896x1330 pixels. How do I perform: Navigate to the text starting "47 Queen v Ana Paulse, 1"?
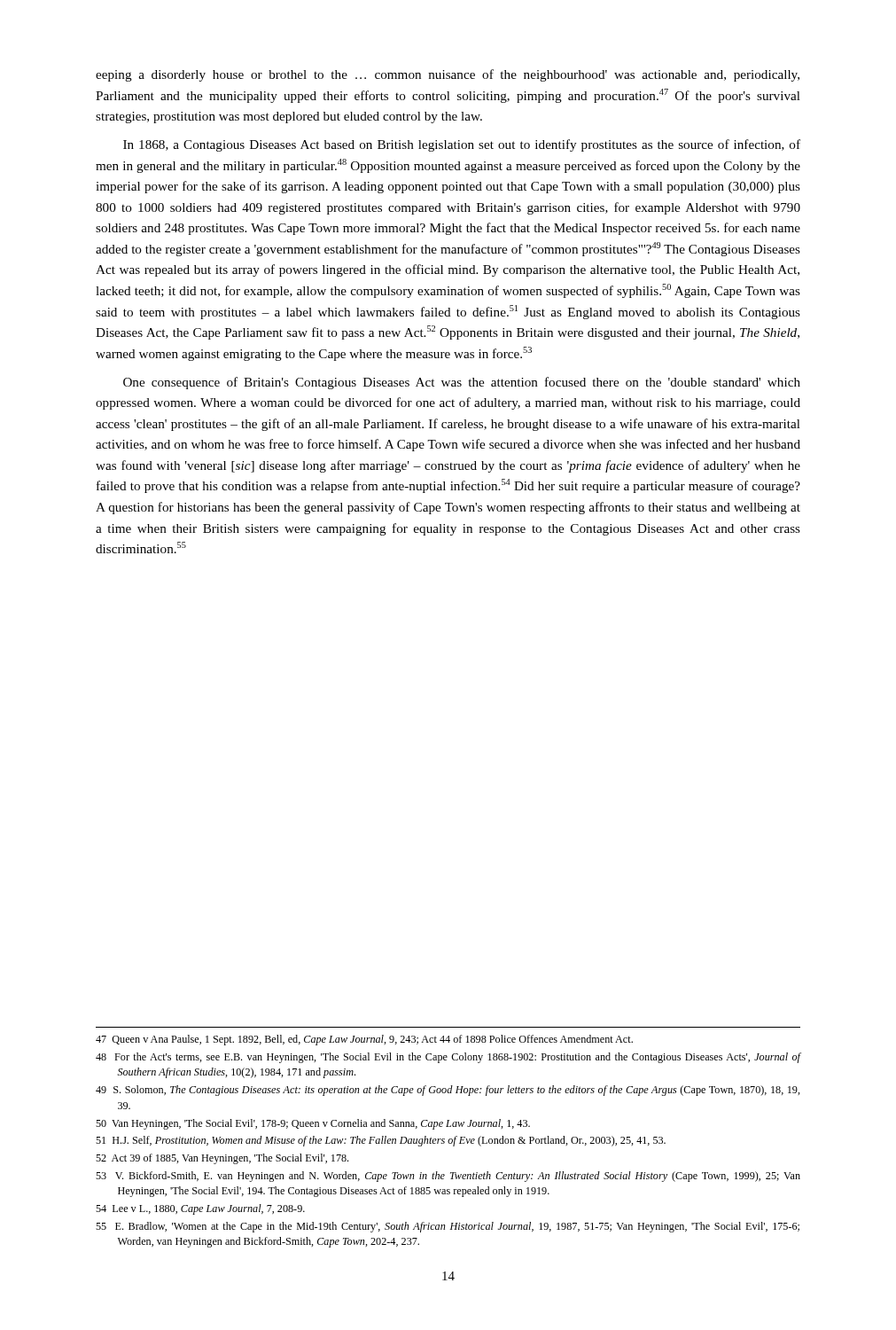(x=365, y=1039)
